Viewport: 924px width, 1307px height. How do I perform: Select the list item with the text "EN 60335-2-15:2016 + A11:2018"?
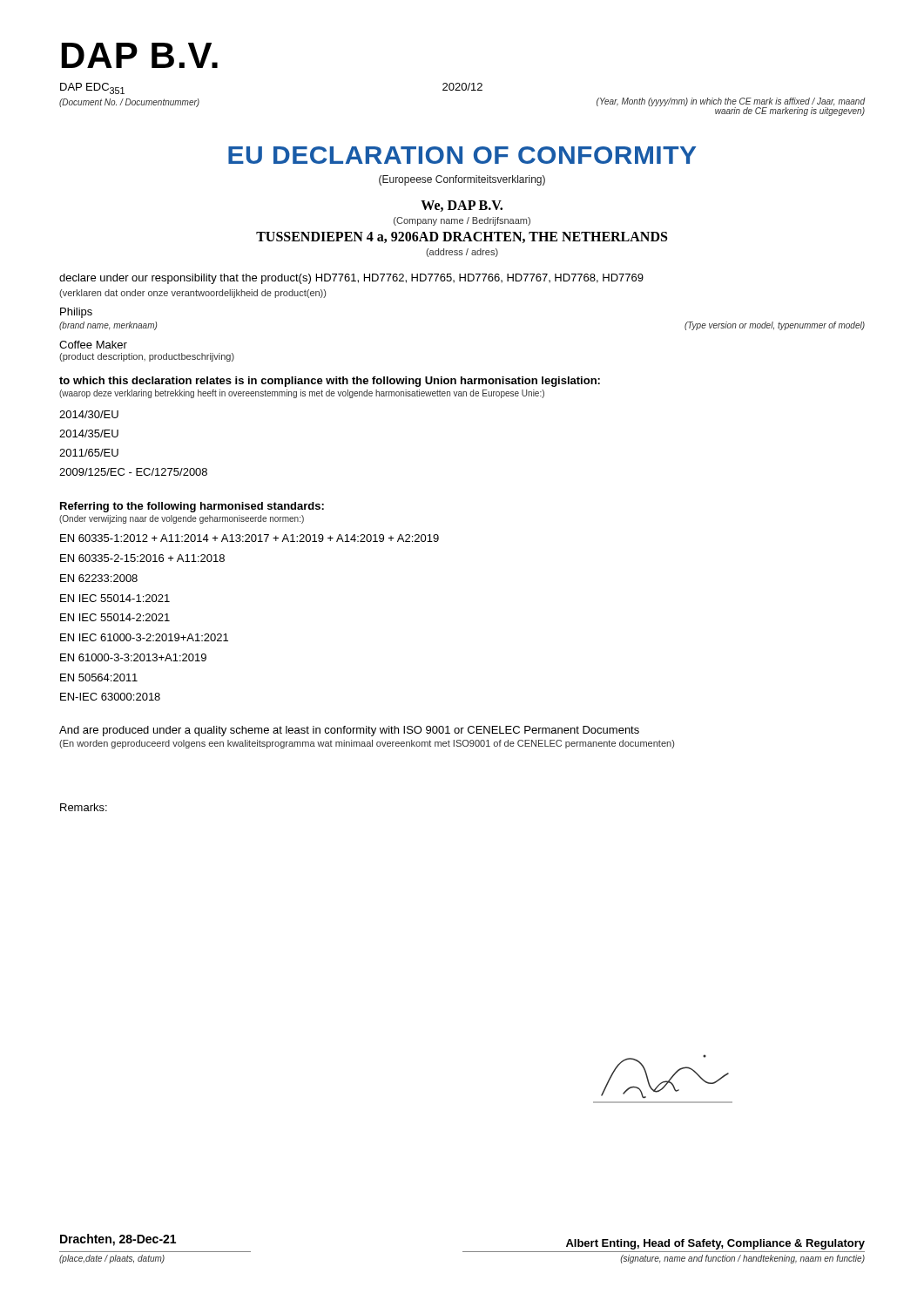click(142, 558)
